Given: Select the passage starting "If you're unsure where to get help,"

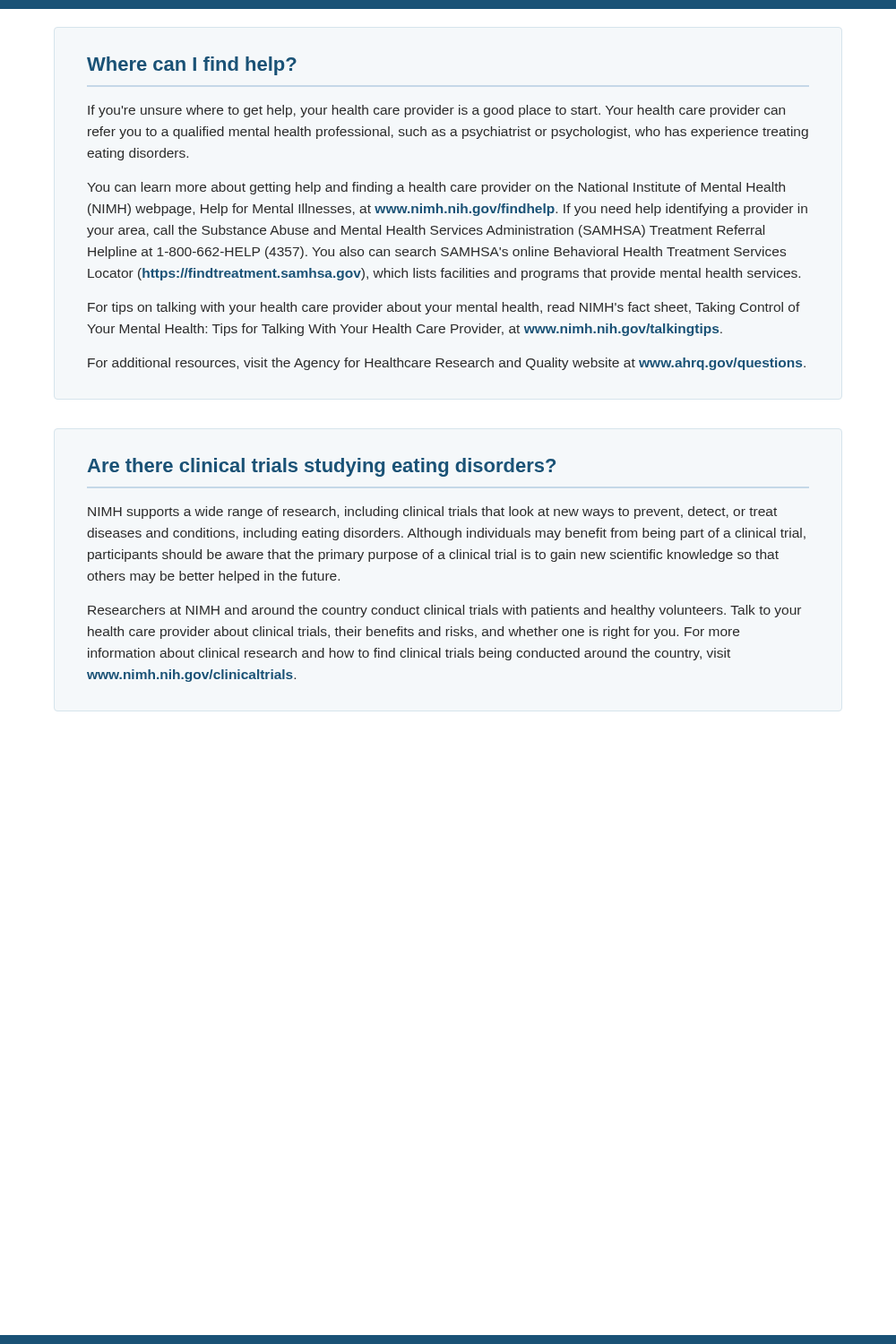Looking at the screenshot, I should 448,131.
